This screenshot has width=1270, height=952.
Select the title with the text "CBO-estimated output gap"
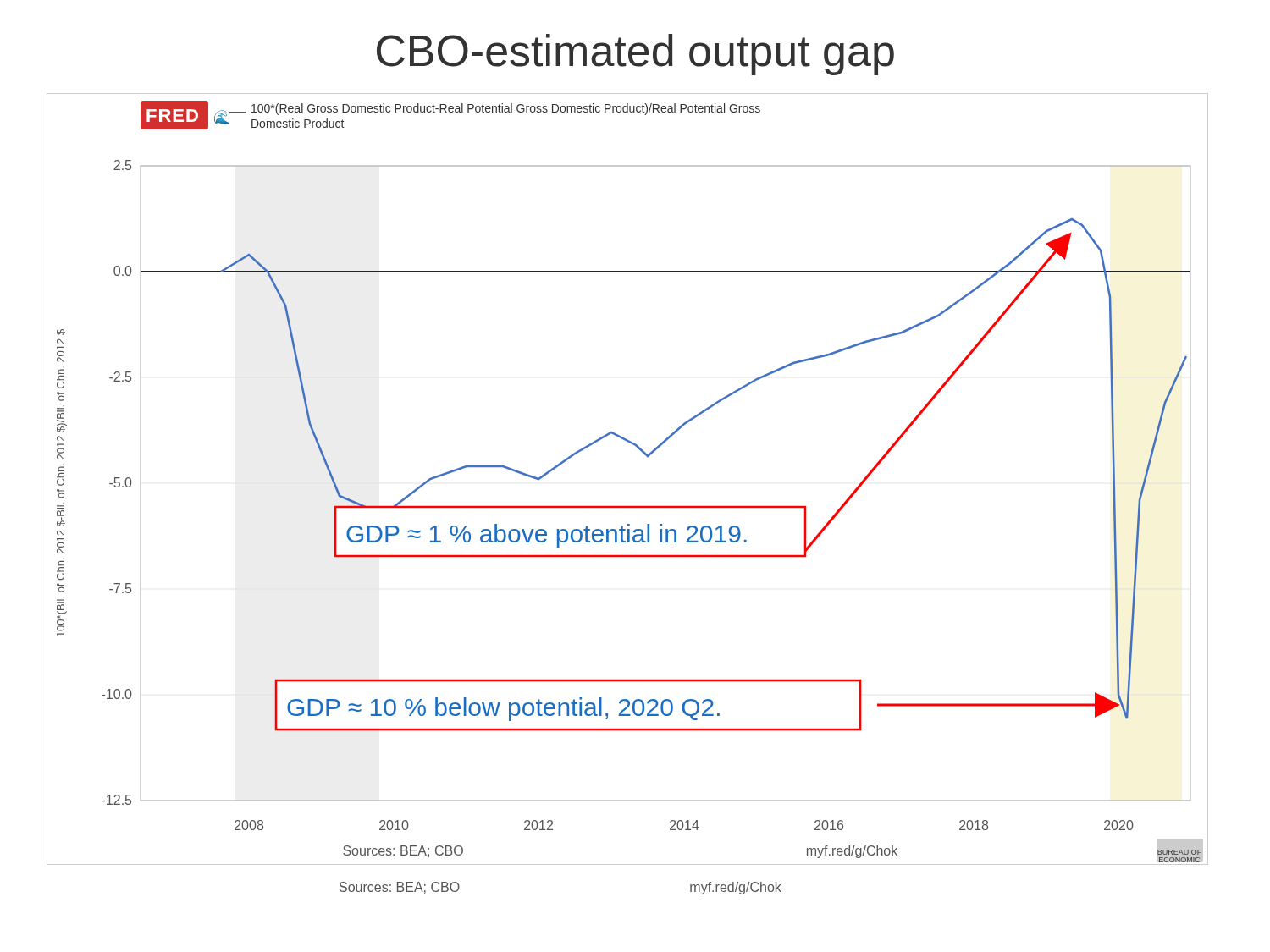tap(635, 51)
